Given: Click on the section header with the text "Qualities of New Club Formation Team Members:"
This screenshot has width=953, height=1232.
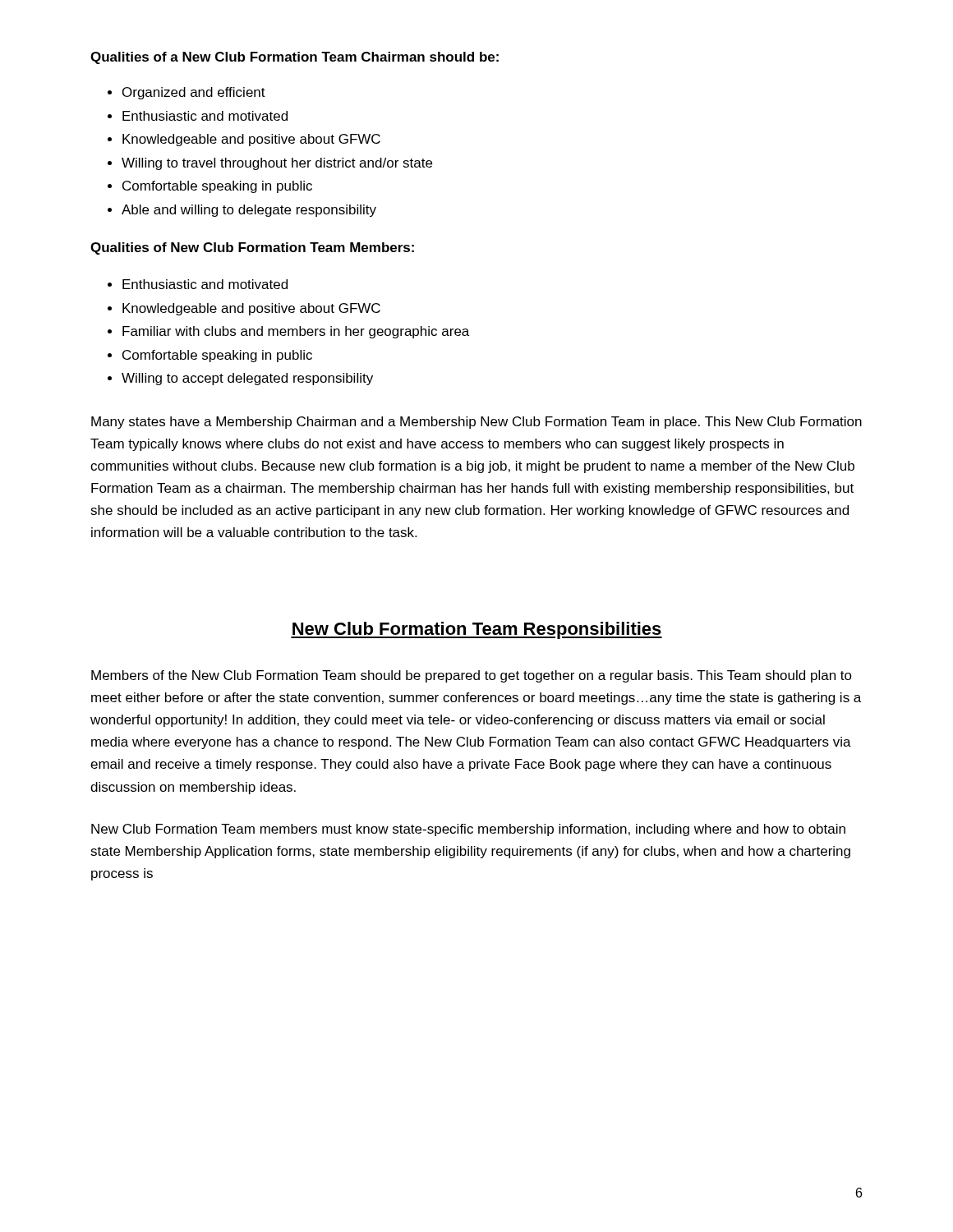Looking at the screenshot, I should (x=252, y=248).
